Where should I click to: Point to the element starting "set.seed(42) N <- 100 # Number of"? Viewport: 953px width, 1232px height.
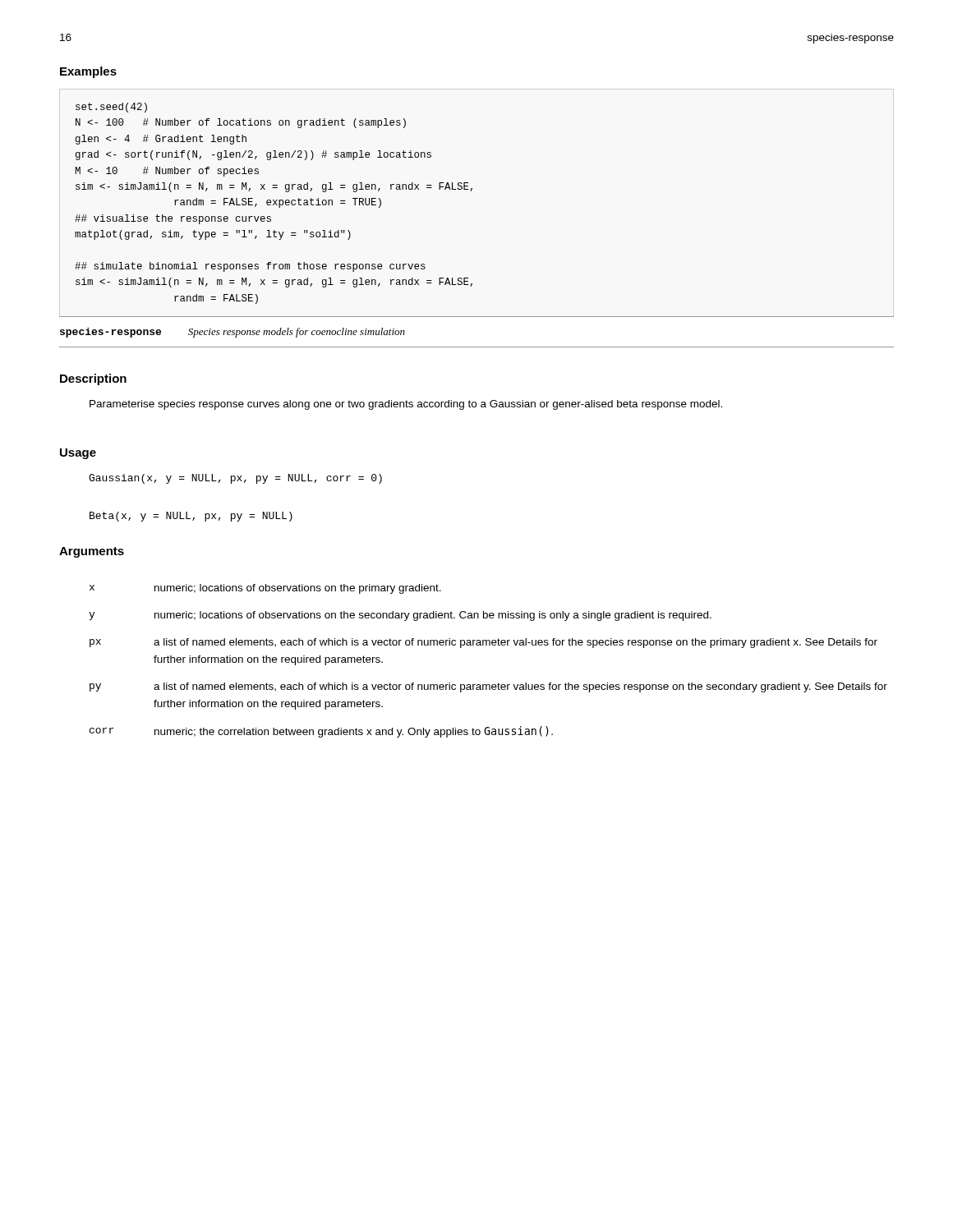coord(111,108)
